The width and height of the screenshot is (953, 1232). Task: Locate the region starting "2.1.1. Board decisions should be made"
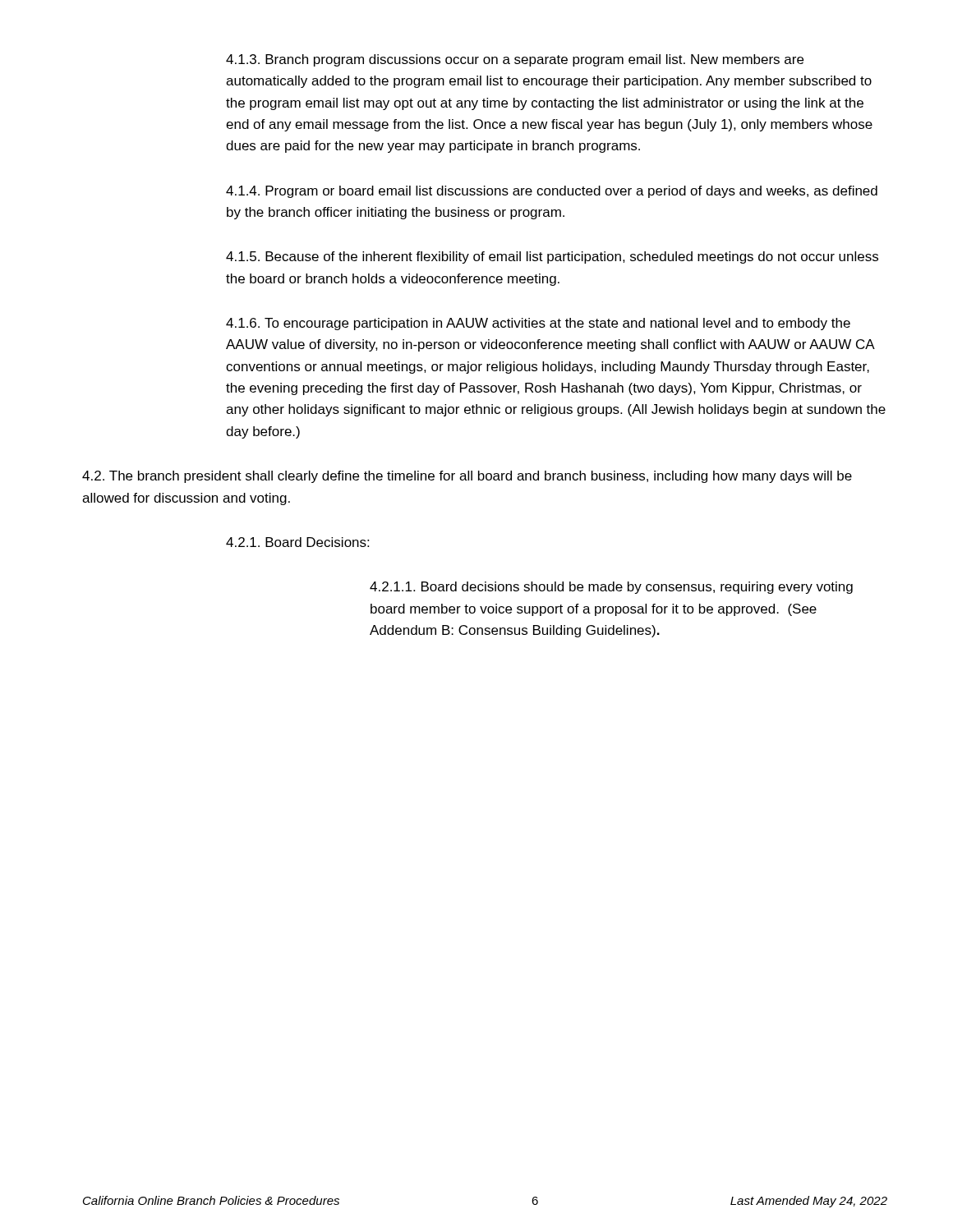tap(612, 609)
